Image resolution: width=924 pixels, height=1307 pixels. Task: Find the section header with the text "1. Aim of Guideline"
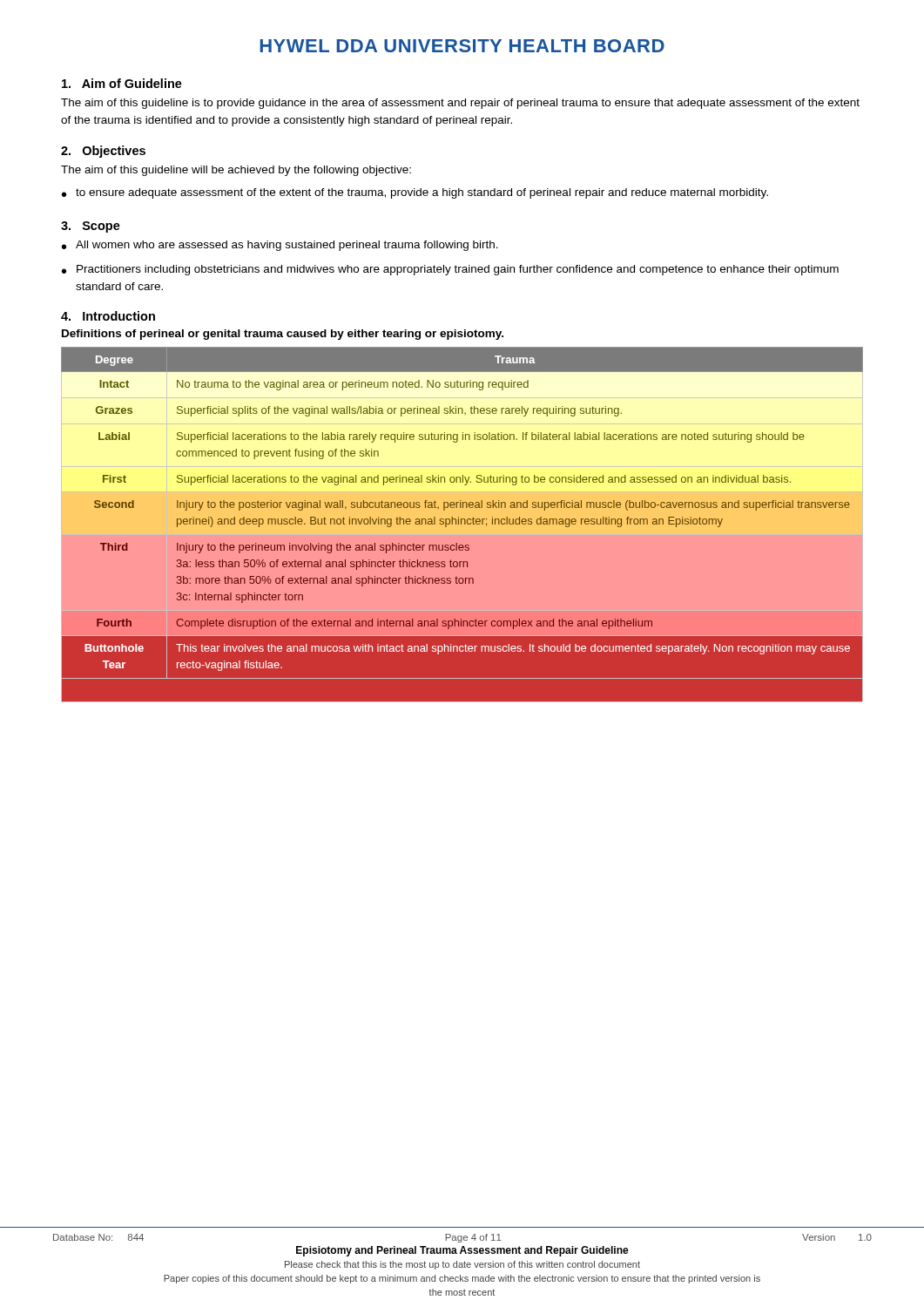tap(121, 84)
